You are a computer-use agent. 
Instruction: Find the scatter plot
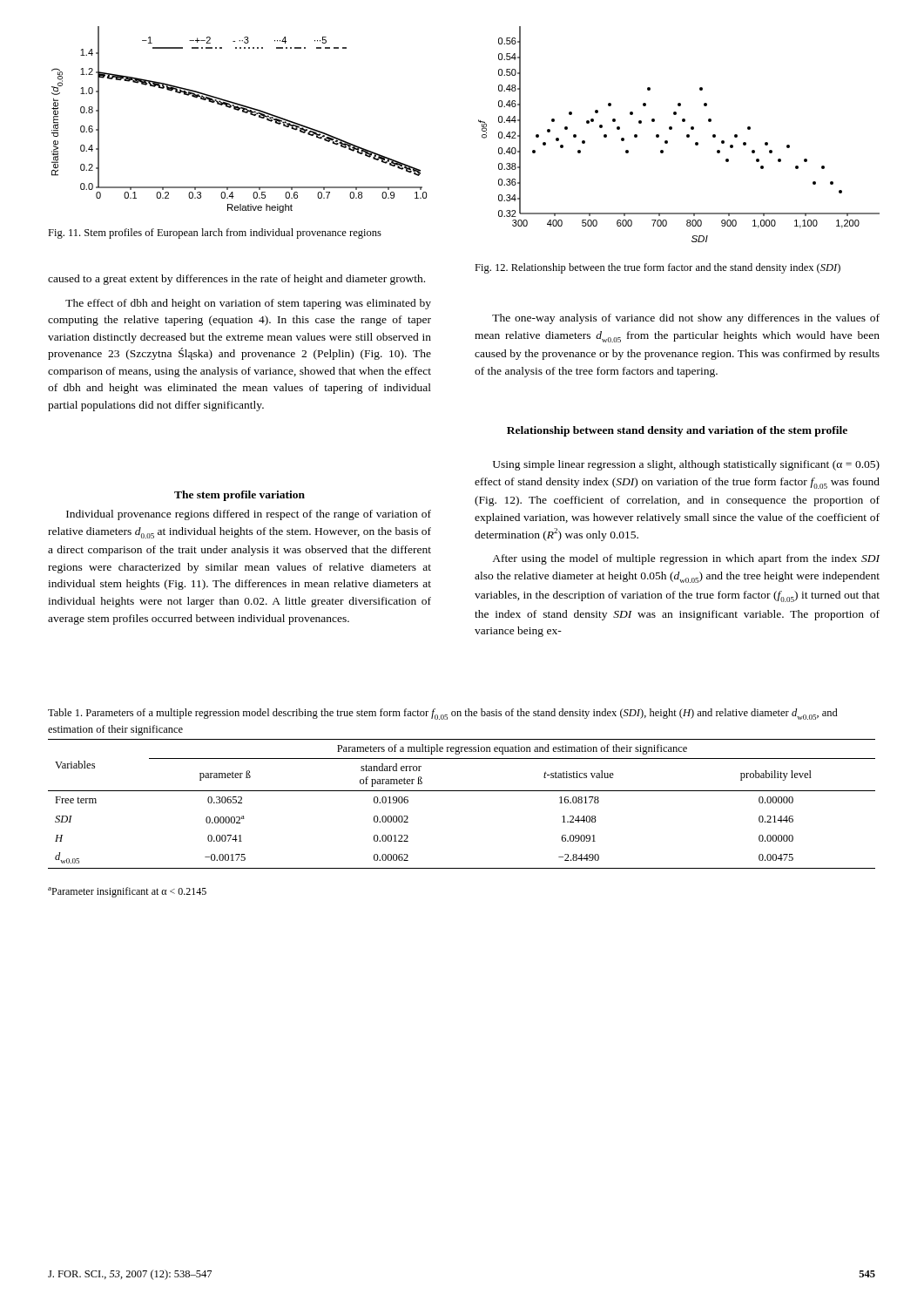pyautogui.click(x=679, y=135)
